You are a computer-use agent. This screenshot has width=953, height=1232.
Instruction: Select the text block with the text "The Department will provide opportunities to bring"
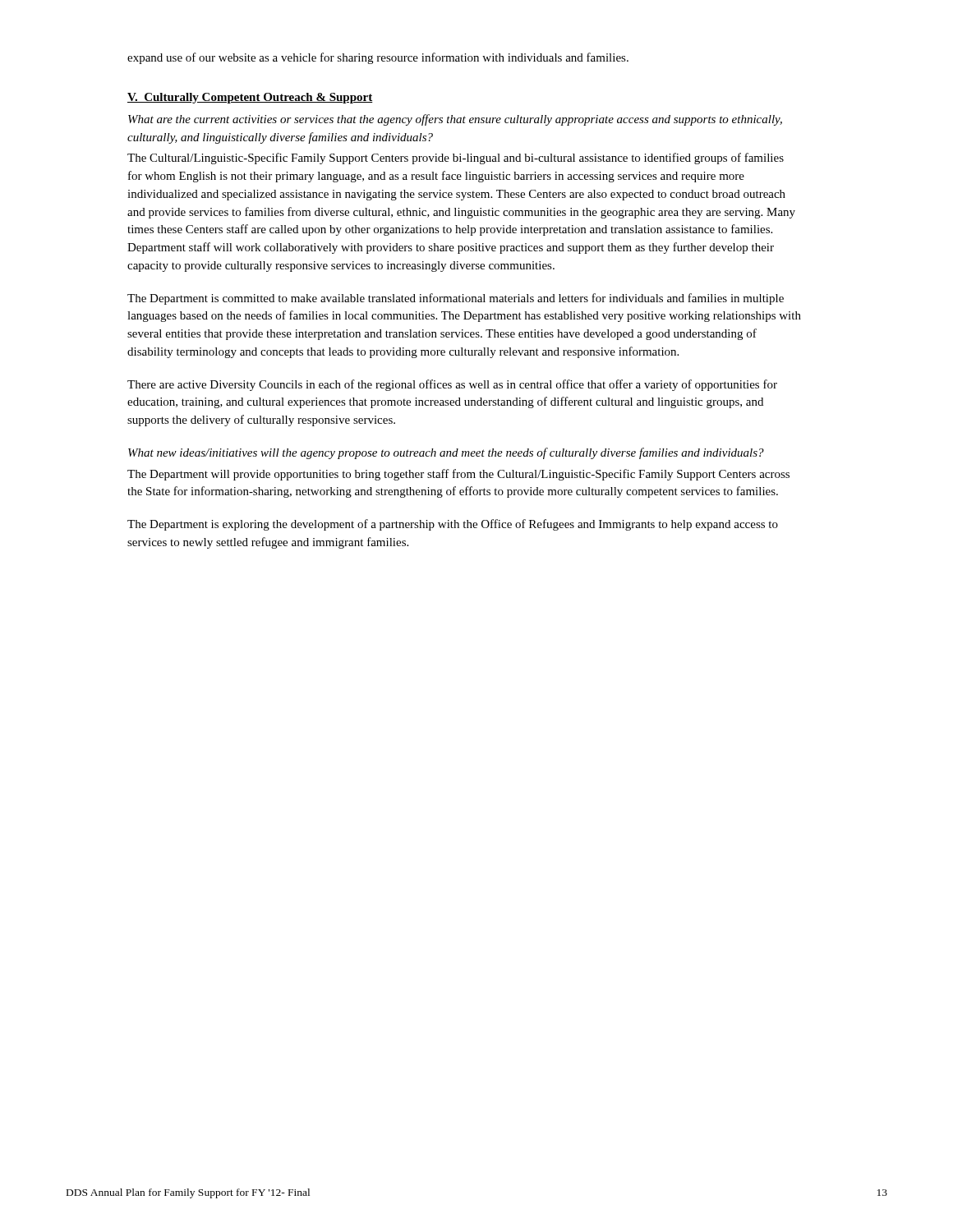[x=459, y=482]
